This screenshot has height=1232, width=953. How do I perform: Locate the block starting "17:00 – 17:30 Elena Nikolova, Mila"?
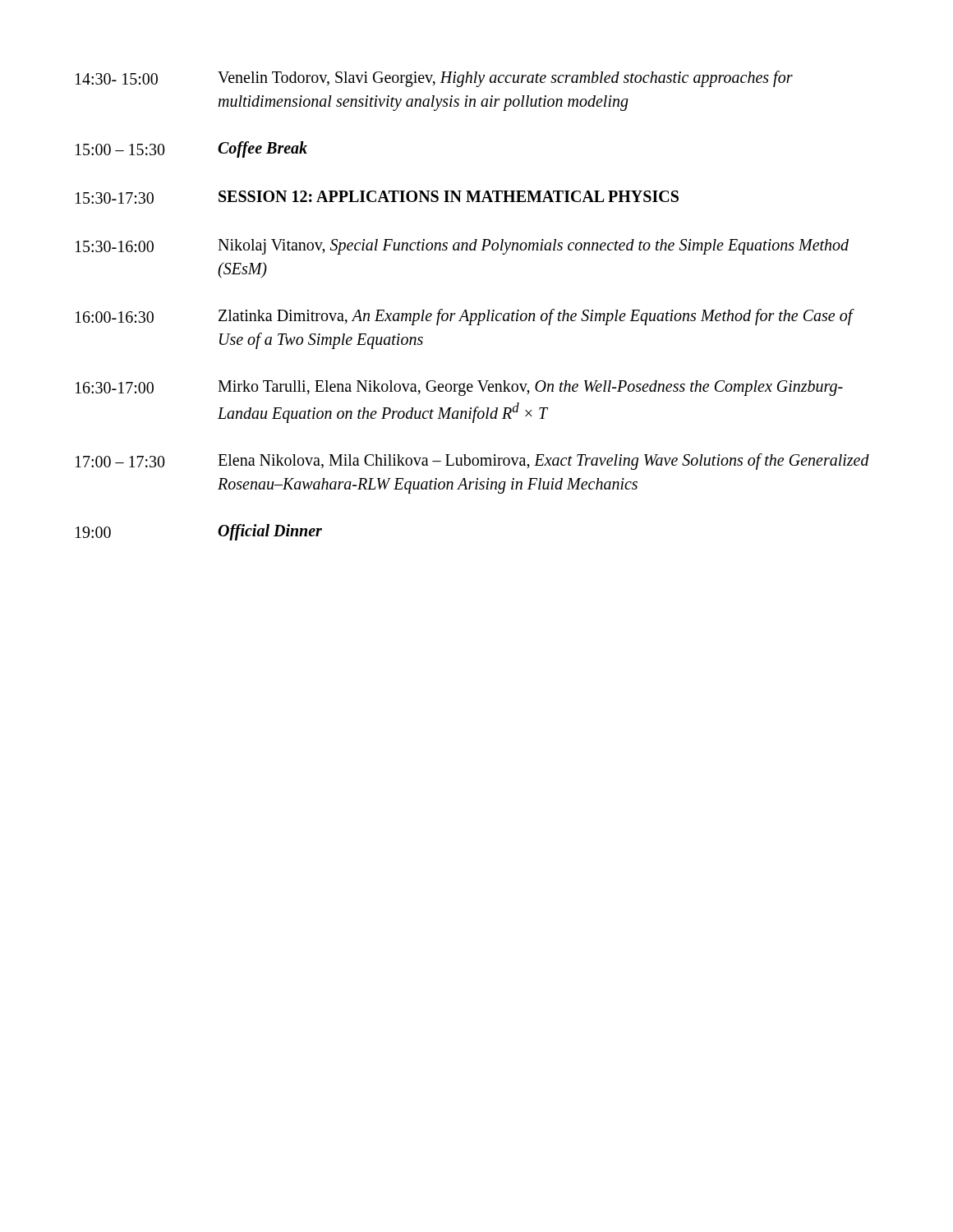pos(476,472)
